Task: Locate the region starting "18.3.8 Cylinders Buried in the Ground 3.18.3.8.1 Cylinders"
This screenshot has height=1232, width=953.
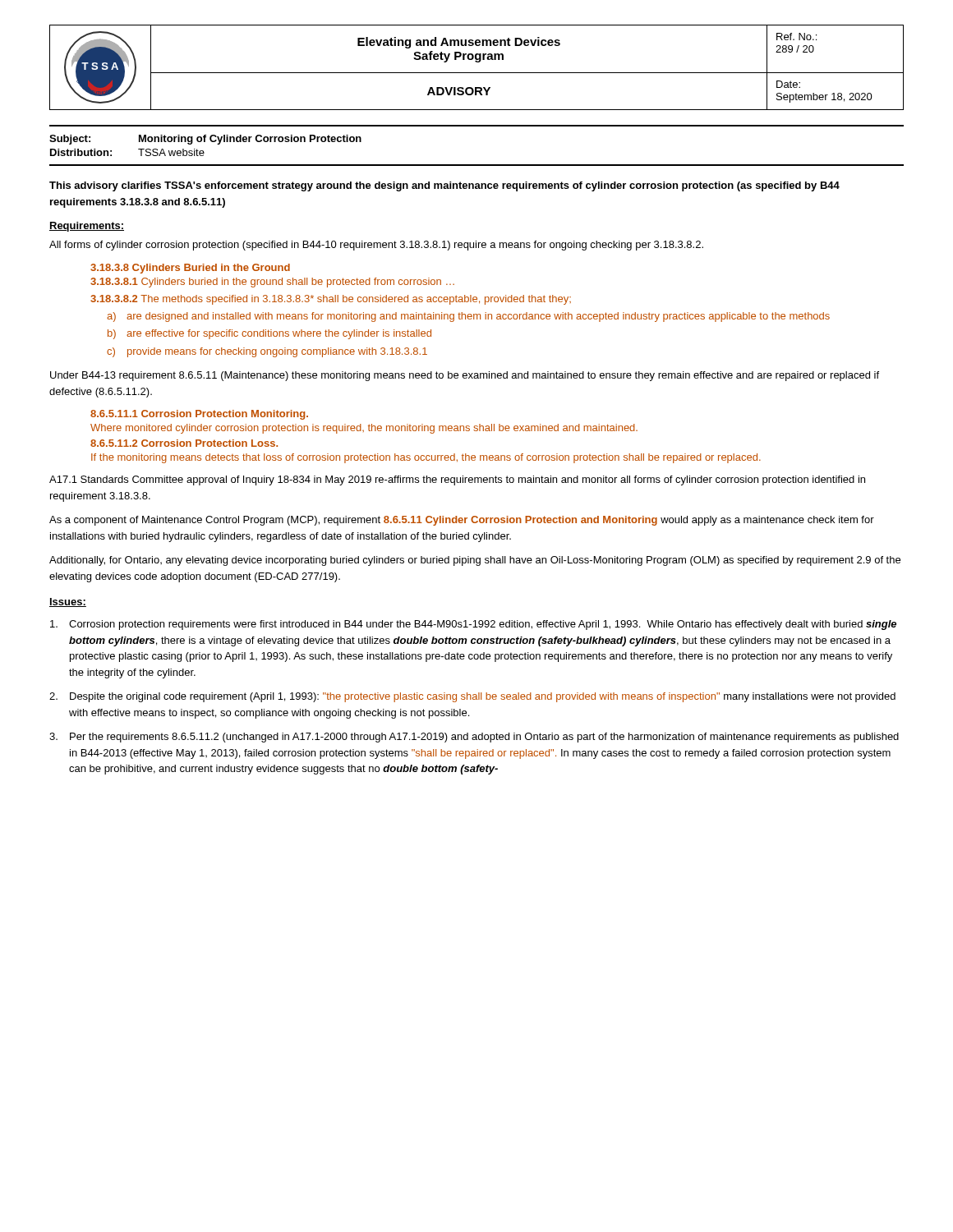Action: (190, 269)
